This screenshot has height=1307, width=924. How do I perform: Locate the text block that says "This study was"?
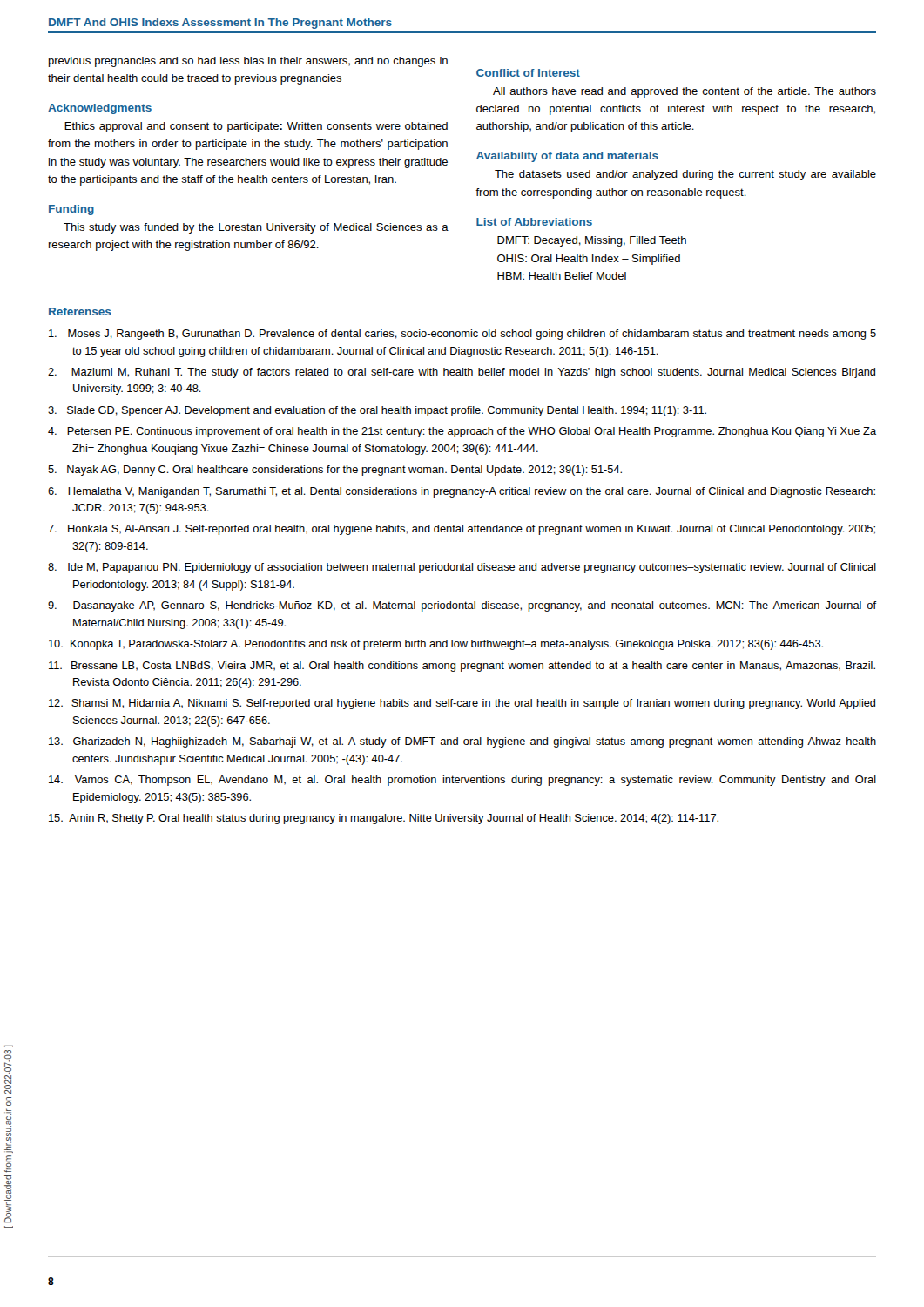[248, 236]
